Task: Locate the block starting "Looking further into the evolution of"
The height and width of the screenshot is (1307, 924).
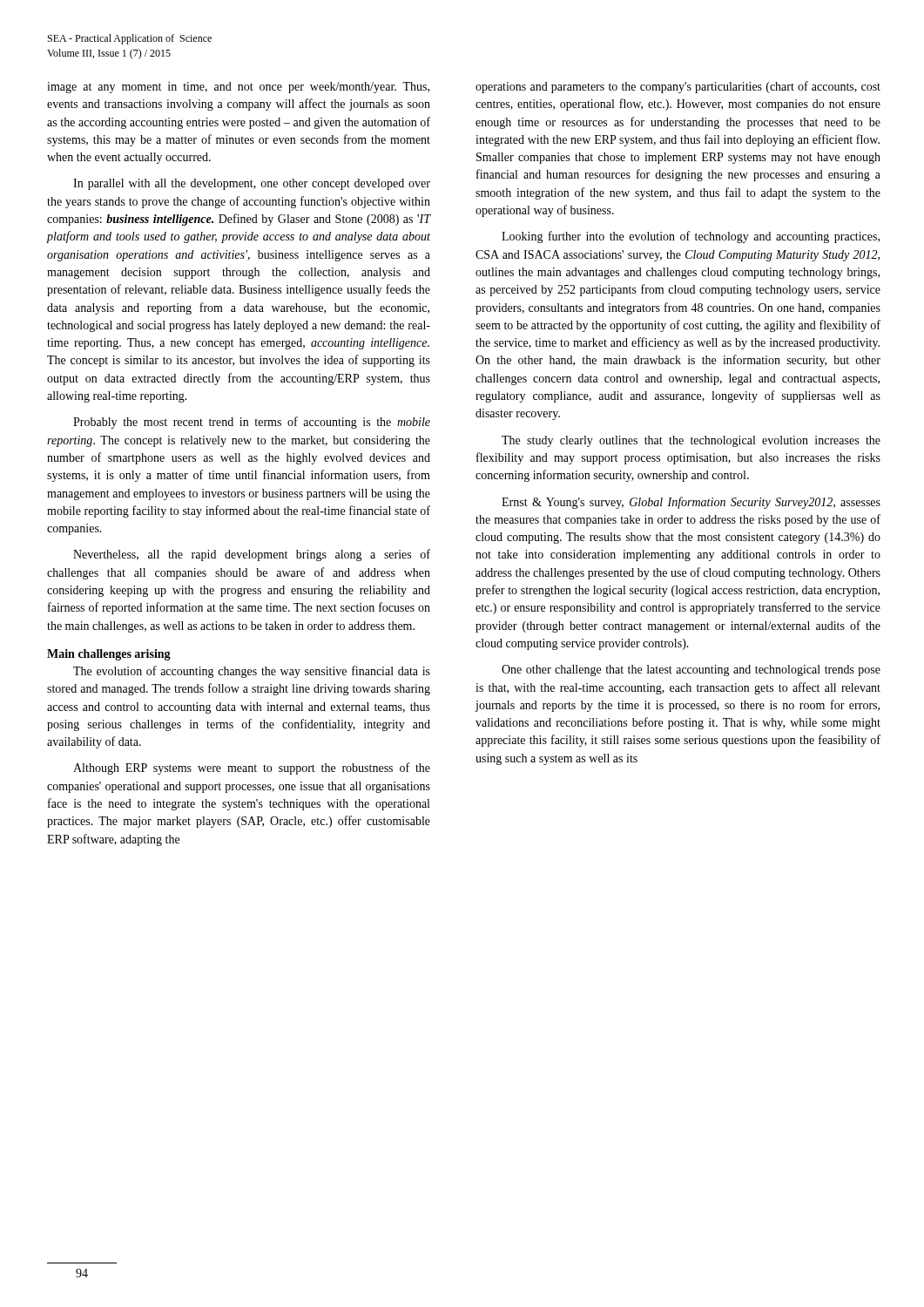Action: 678,325
